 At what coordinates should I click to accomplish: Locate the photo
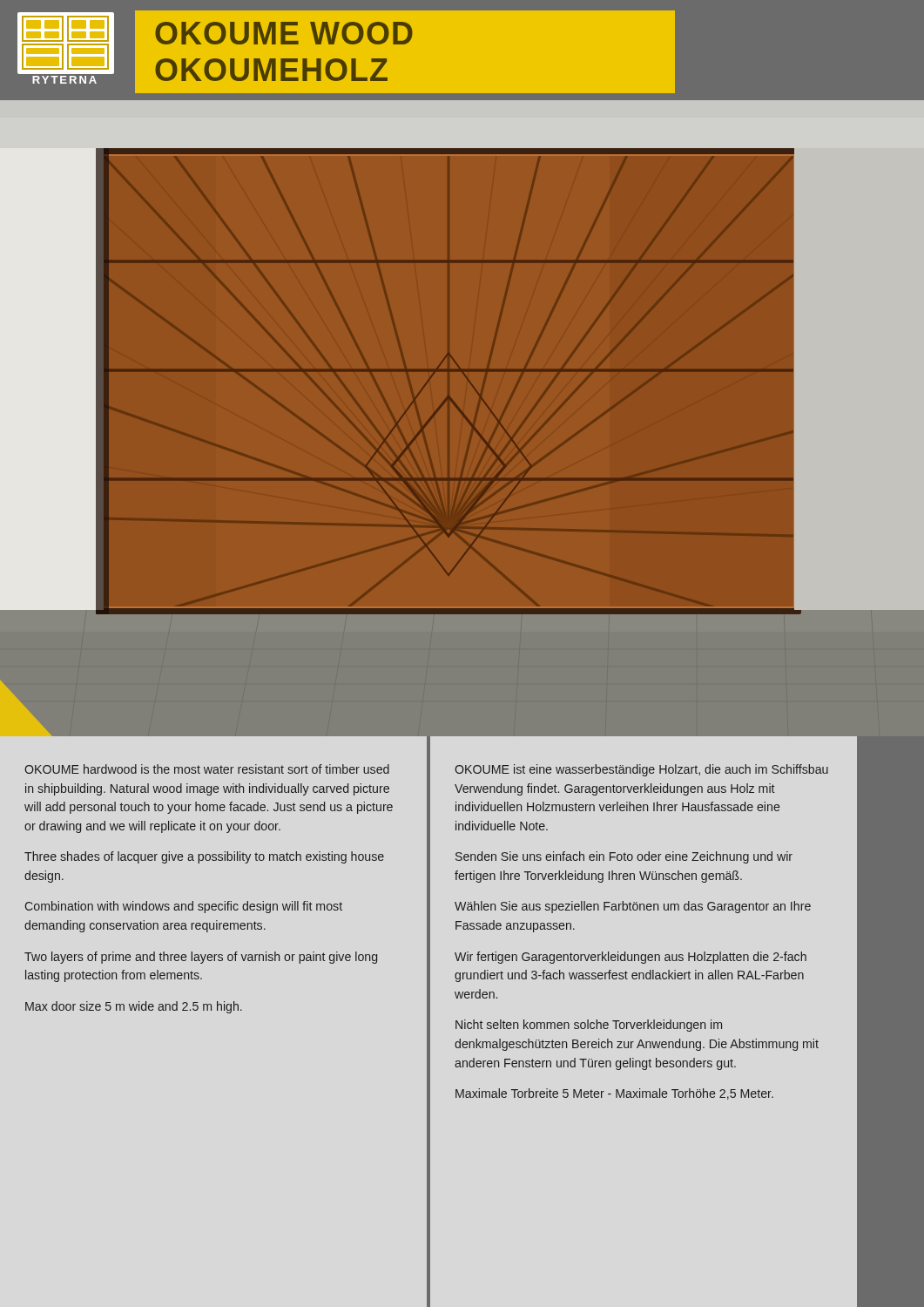pos(462,418)
